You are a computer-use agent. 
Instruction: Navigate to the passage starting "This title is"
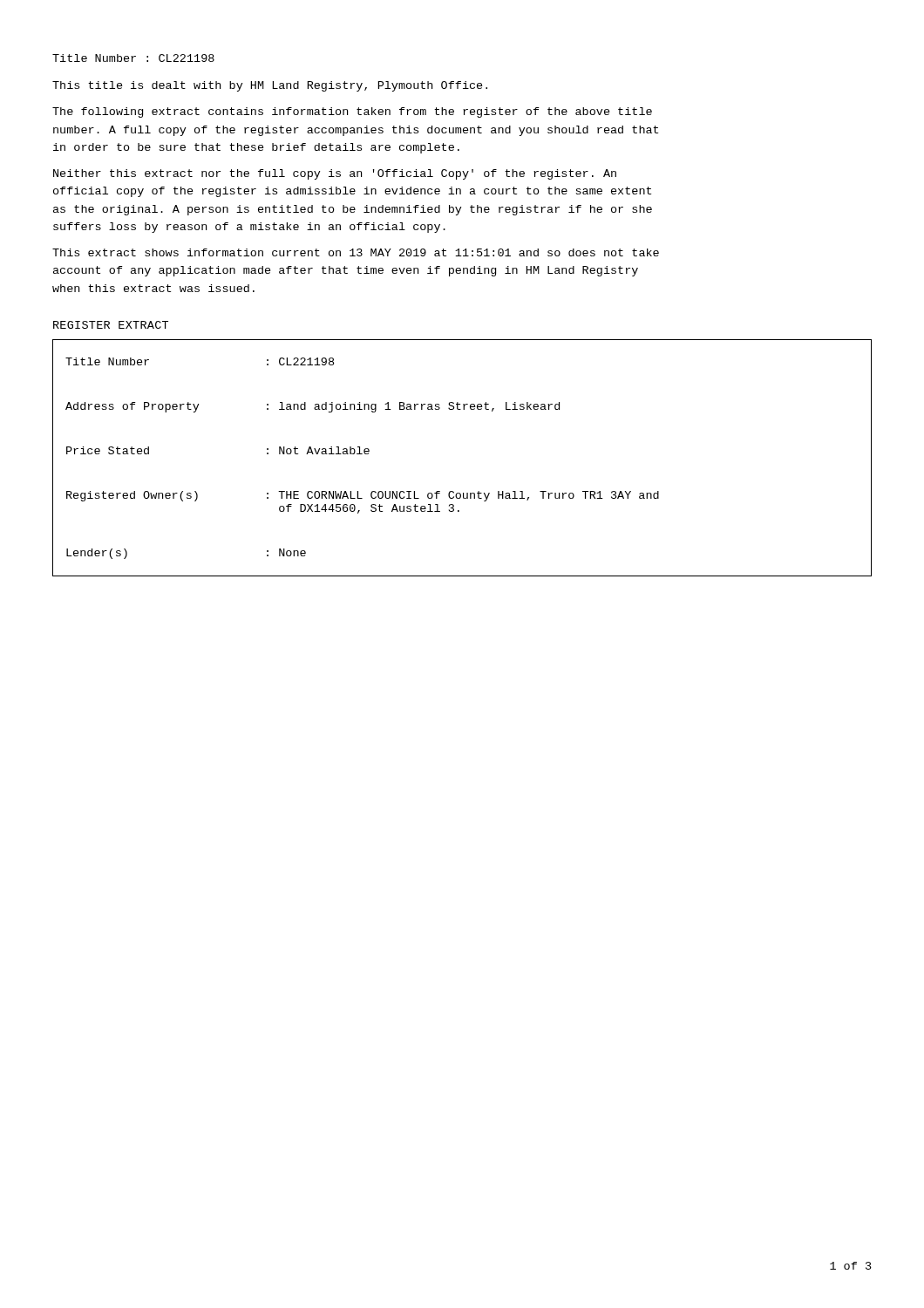pyautogui.click(x=271, y=86)
